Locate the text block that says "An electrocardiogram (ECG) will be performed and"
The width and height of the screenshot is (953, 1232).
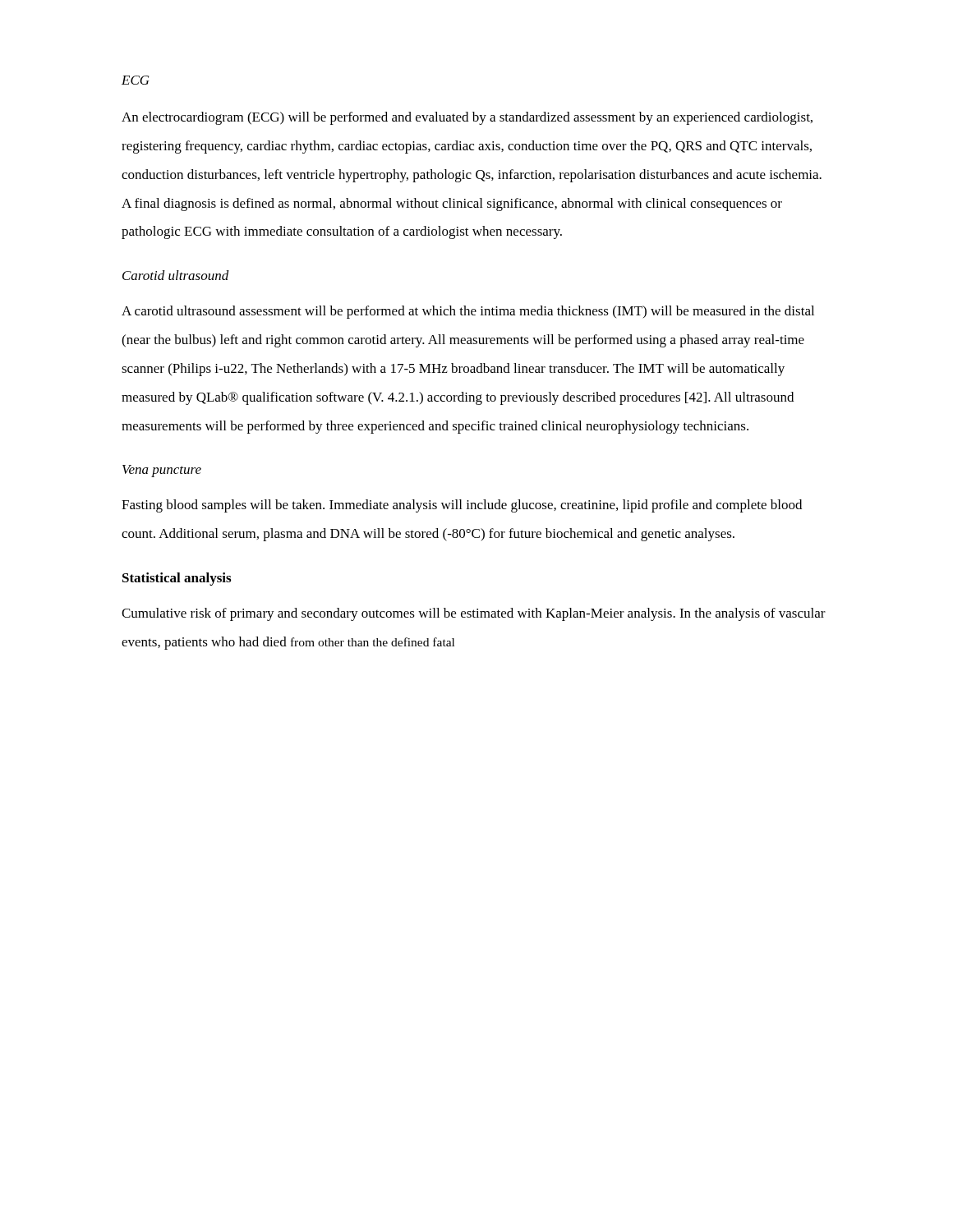[x=476, y=175]
